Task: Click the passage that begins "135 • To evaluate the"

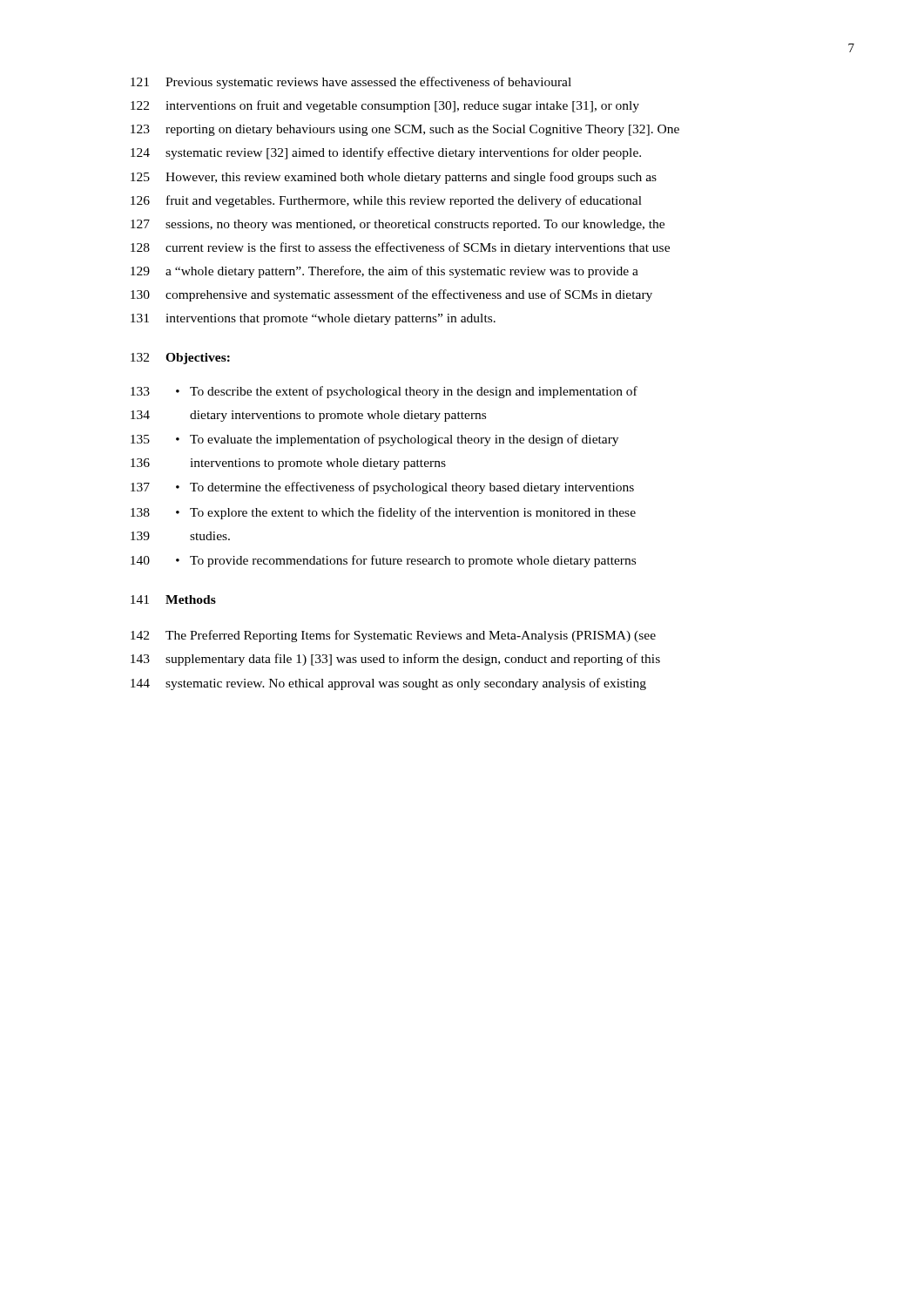Action: click(x=484, y=450)
